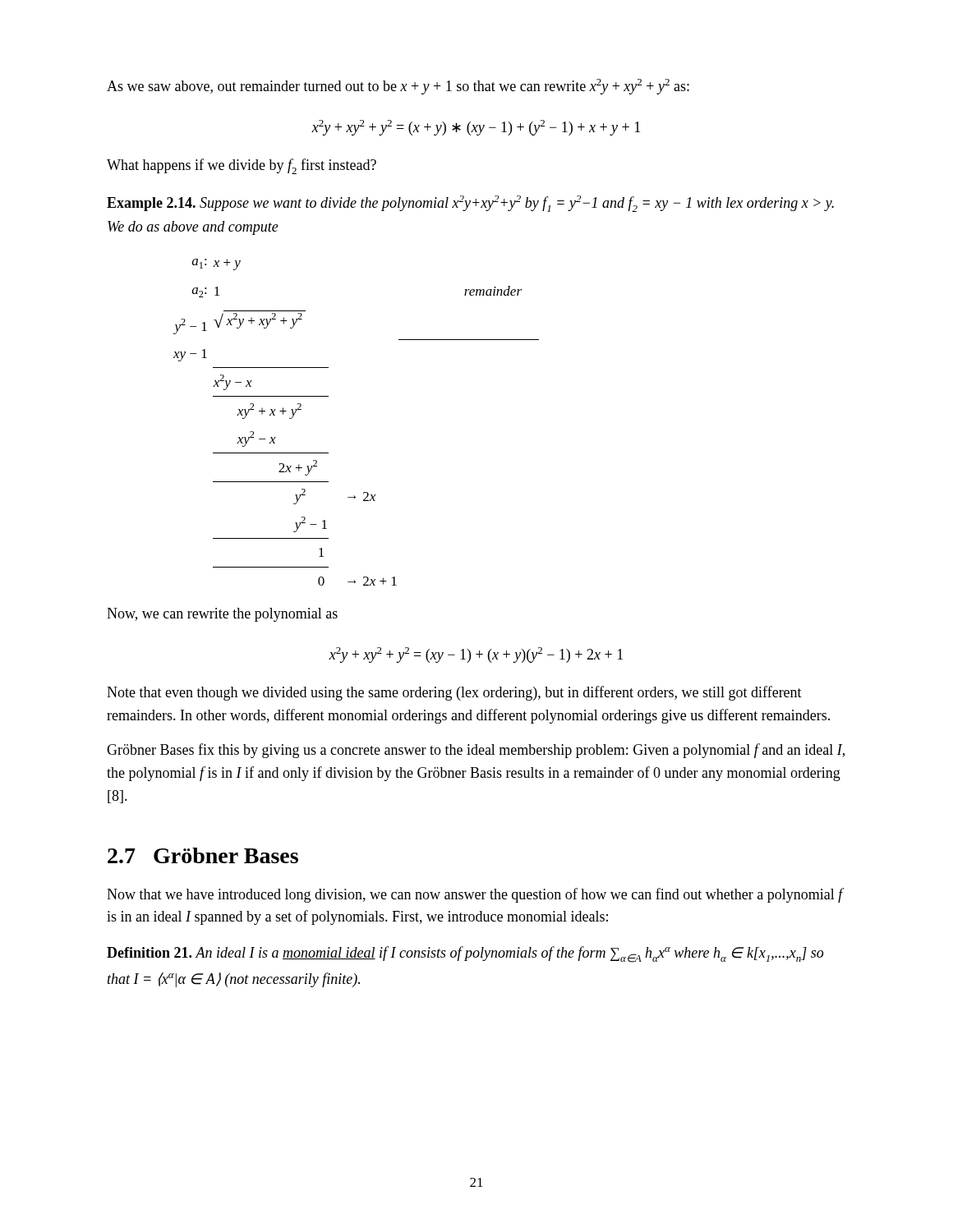Navigate to the block starting "Note that even though we divided using"
This screenshot has width=953, height=1232.
[469, 704]
